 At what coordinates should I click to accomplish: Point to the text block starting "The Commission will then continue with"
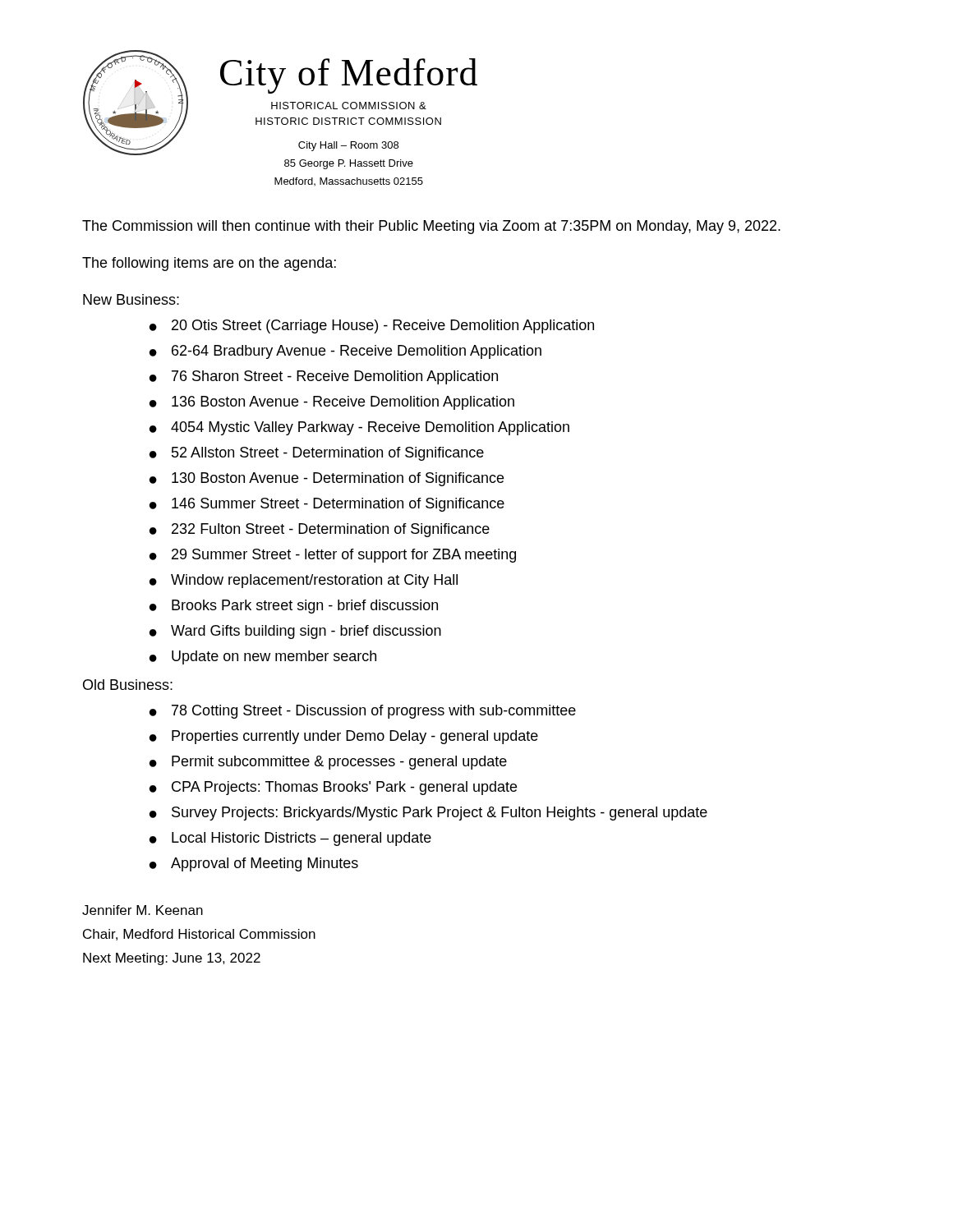click(432, 226)
